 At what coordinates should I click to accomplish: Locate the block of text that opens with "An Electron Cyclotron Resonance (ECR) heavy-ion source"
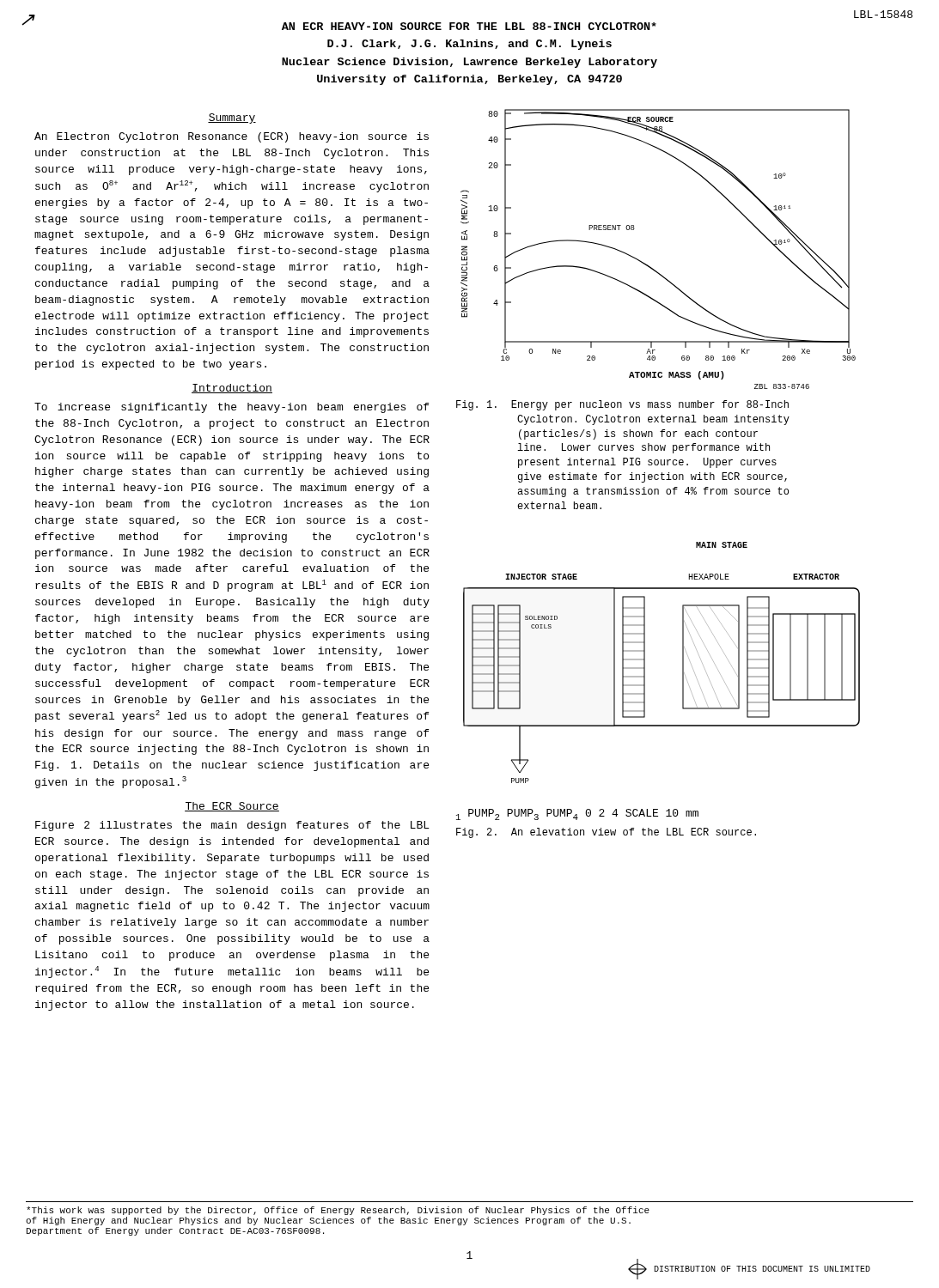click(x=232, y=252)
